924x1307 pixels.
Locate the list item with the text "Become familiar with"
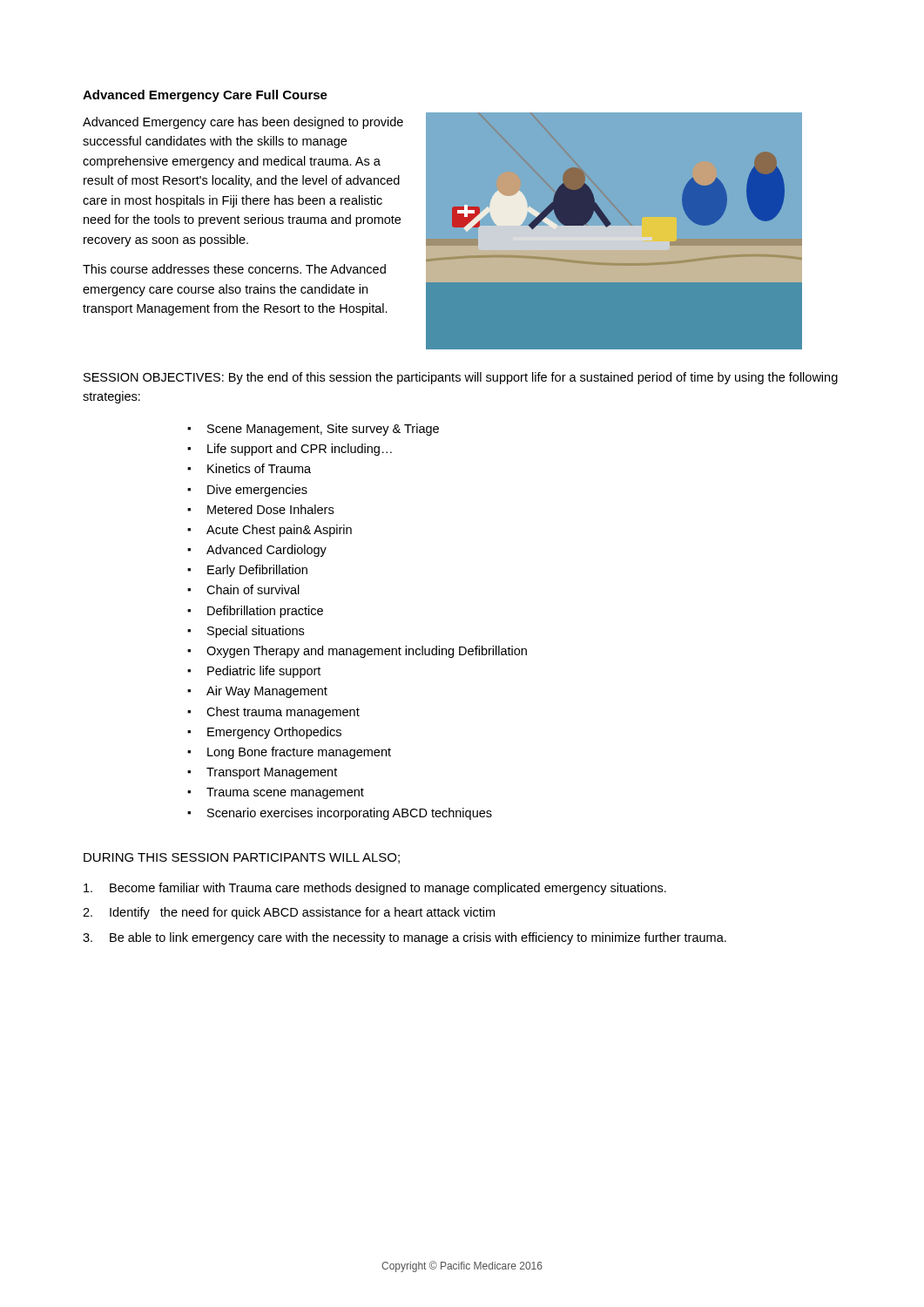click(462, 888)
